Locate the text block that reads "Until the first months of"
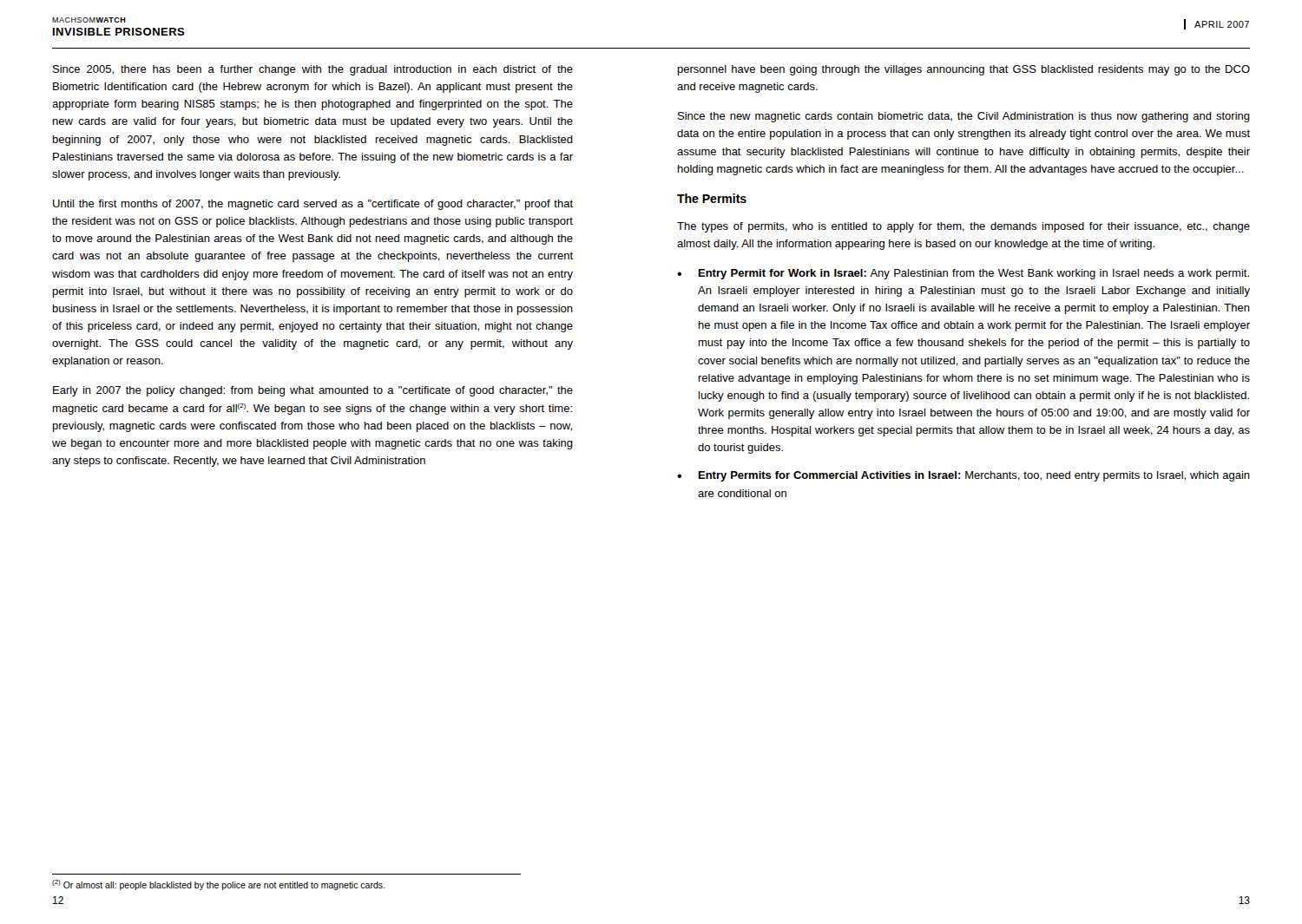The width and height of the screenshot is (1302, 924). [312, 283]
